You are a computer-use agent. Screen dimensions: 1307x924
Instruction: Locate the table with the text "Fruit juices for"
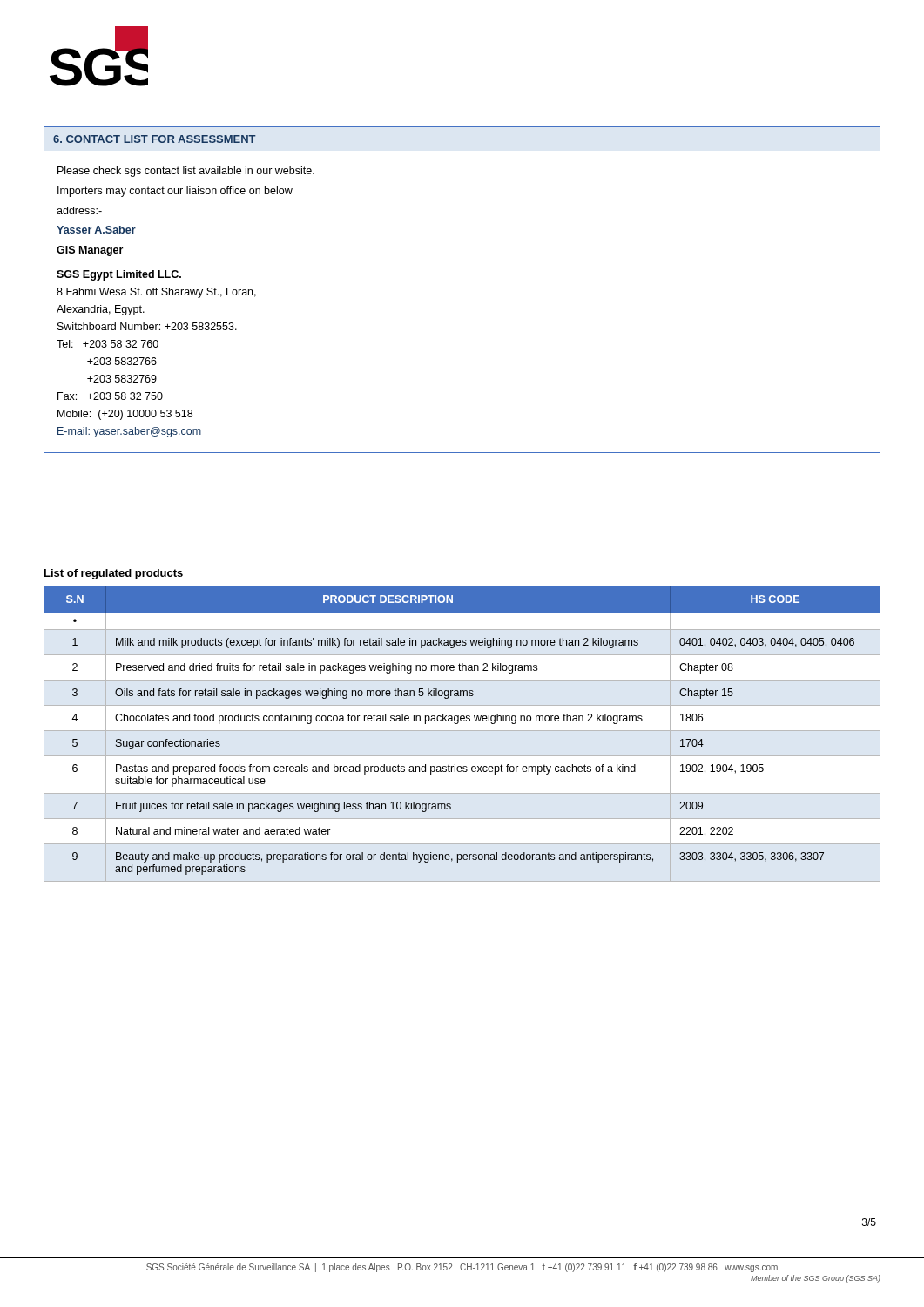[462, 734]
